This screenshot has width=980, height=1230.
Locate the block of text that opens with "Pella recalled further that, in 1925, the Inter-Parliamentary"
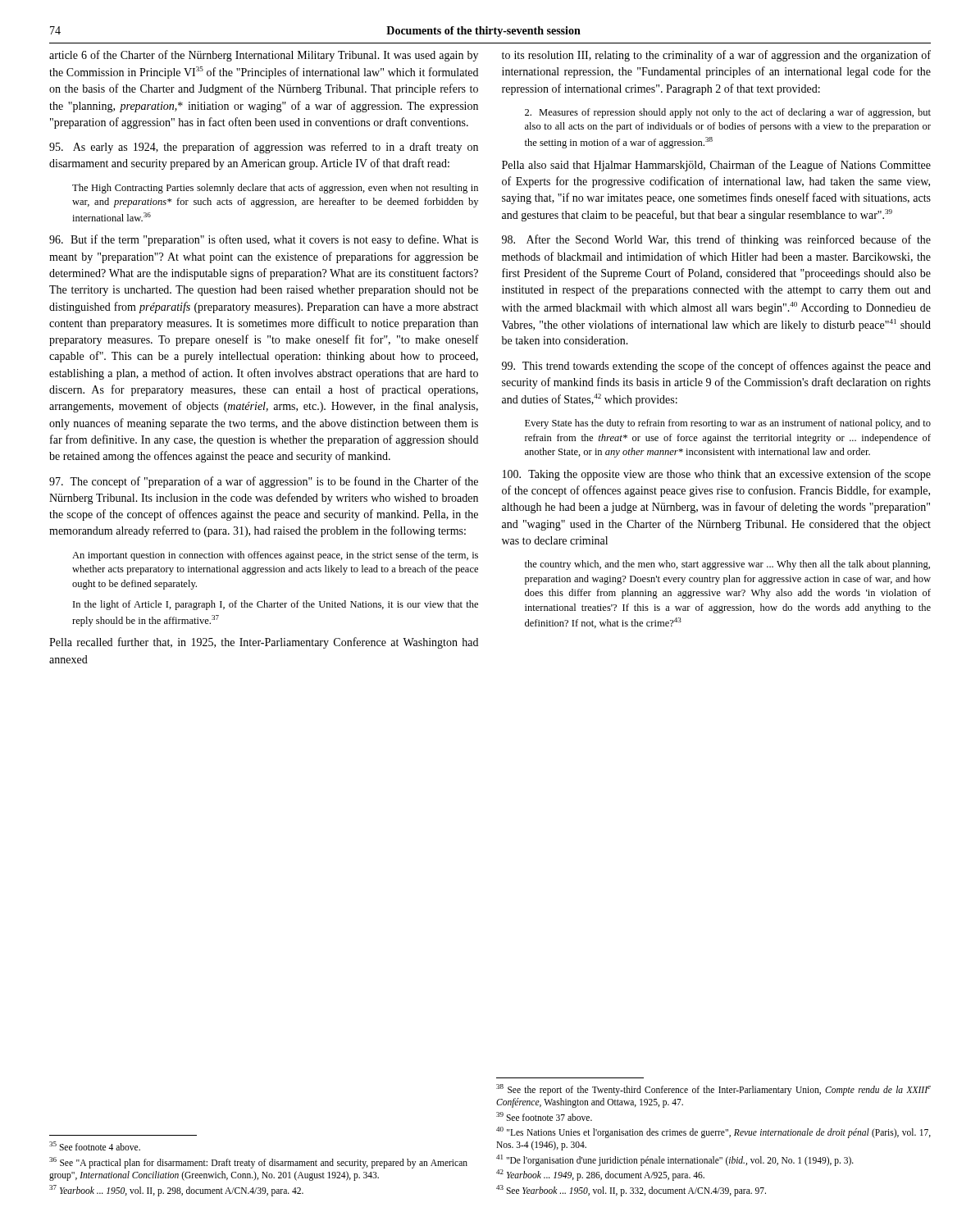coord(264,651)
